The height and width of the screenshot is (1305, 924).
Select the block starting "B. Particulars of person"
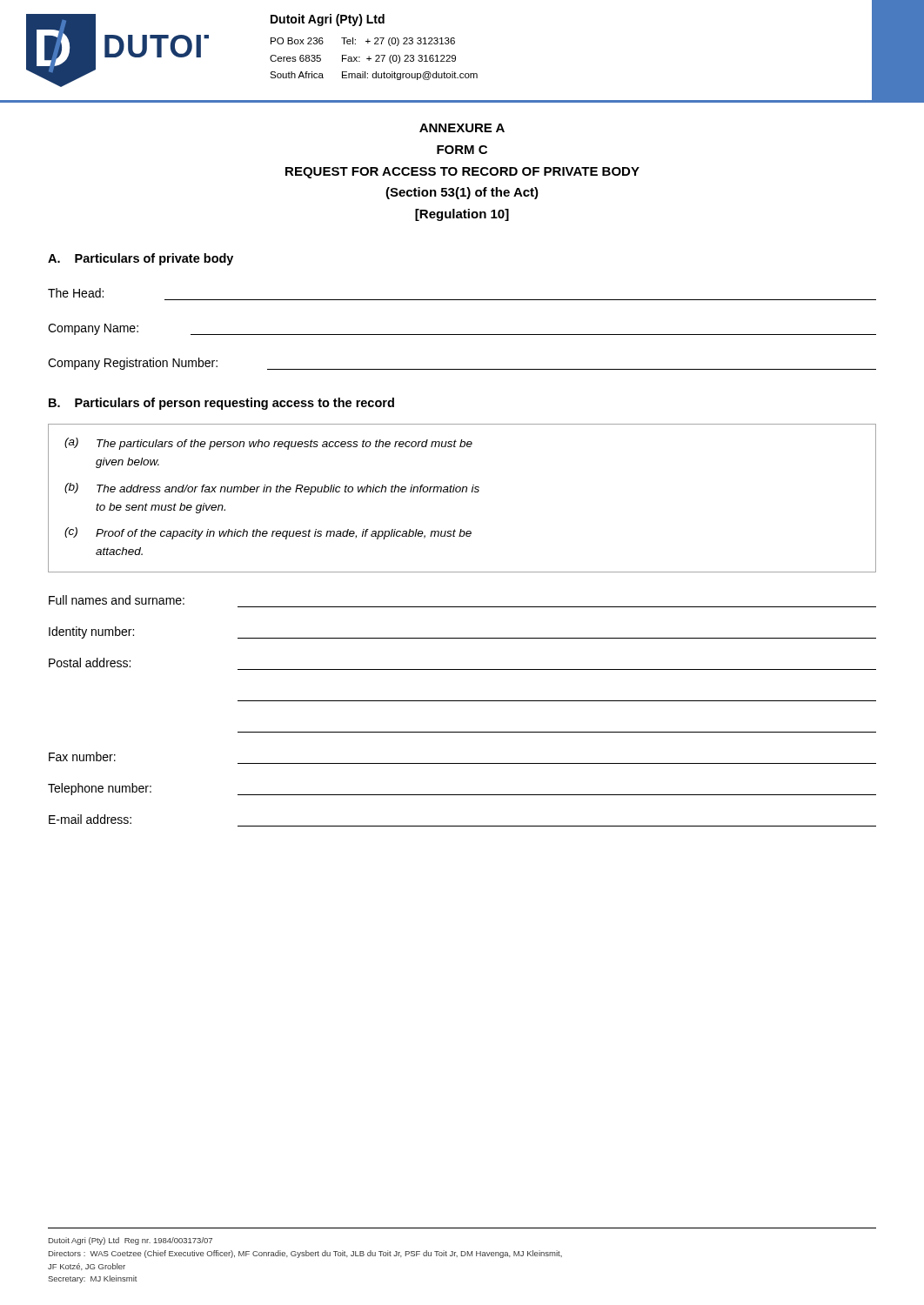(221, 403)
